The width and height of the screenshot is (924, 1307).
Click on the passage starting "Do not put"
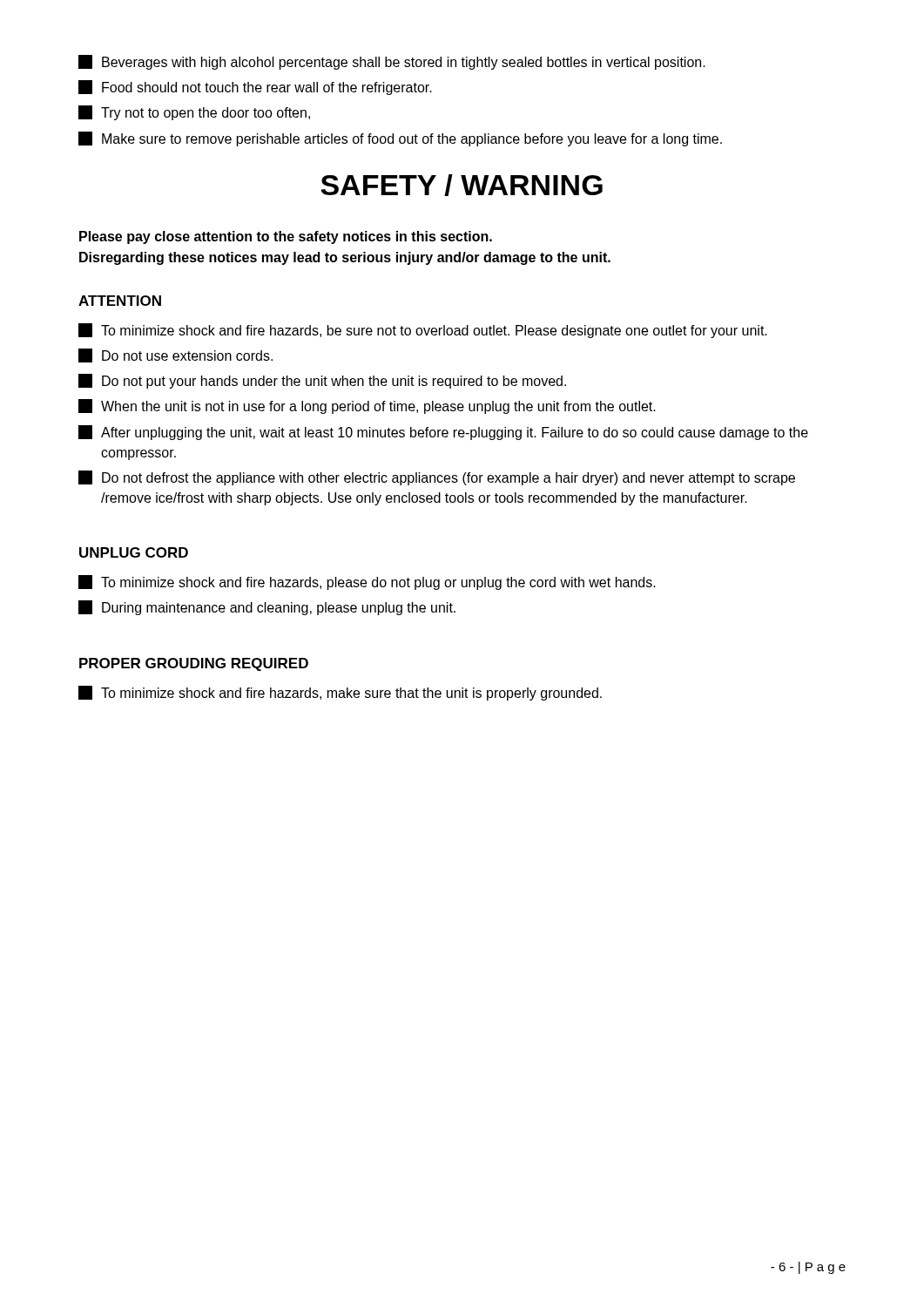pyautogui.click(x=323, y=381)
